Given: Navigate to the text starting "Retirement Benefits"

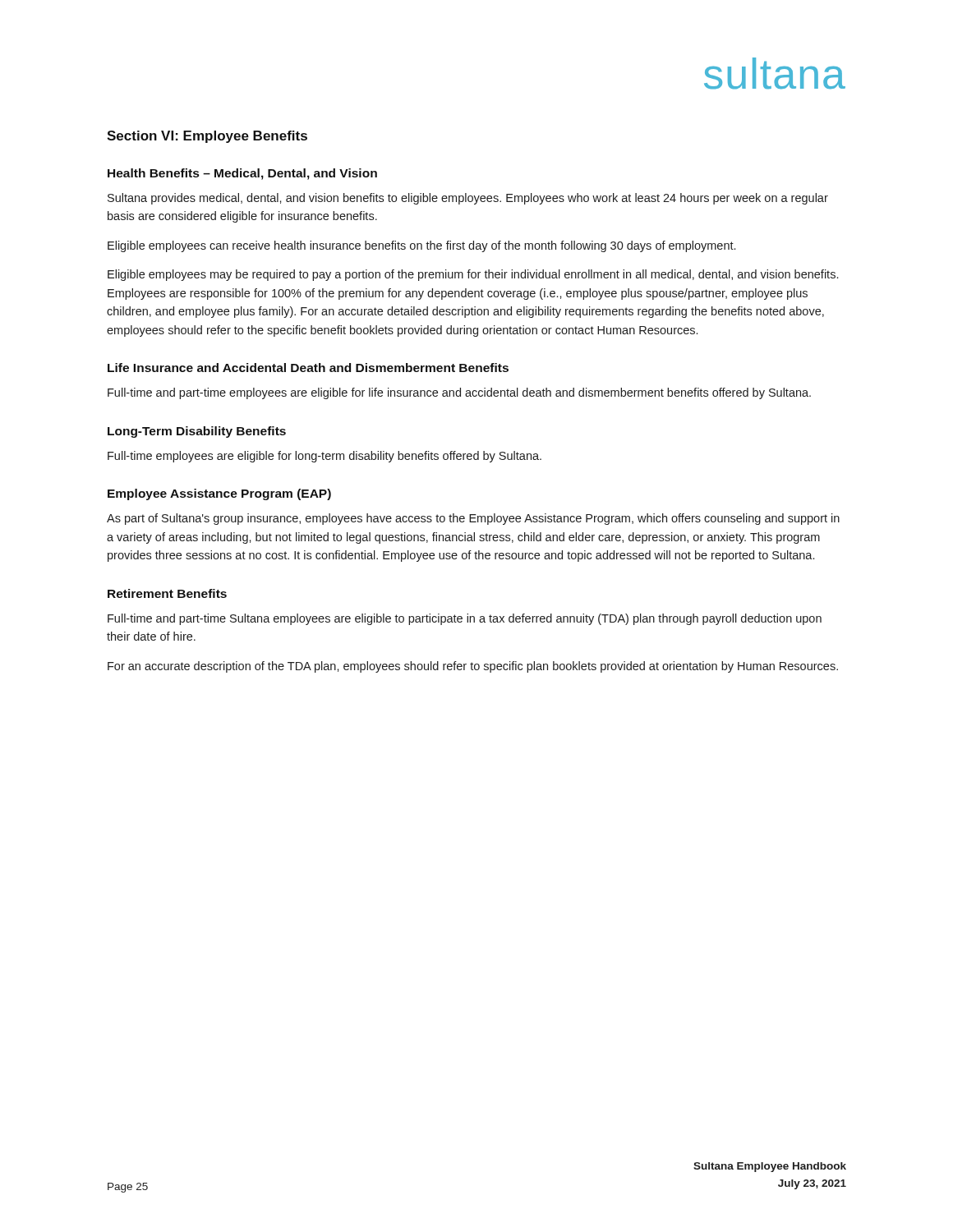Looking at the screenshot, I should (x=167, y=593).
